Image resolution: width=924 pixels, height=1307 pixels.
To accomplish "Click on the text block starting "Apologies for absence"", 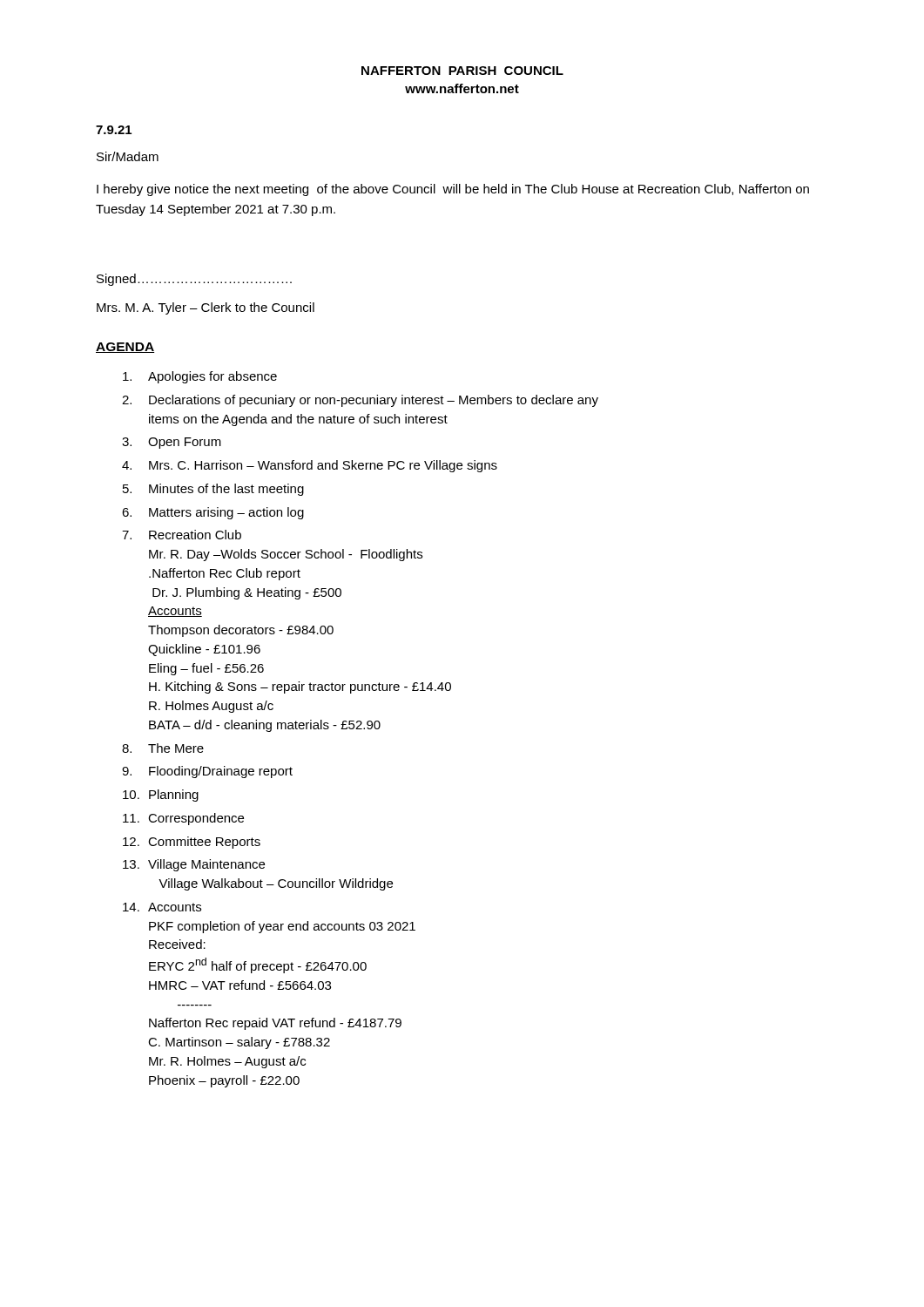I will coord(200,377).
